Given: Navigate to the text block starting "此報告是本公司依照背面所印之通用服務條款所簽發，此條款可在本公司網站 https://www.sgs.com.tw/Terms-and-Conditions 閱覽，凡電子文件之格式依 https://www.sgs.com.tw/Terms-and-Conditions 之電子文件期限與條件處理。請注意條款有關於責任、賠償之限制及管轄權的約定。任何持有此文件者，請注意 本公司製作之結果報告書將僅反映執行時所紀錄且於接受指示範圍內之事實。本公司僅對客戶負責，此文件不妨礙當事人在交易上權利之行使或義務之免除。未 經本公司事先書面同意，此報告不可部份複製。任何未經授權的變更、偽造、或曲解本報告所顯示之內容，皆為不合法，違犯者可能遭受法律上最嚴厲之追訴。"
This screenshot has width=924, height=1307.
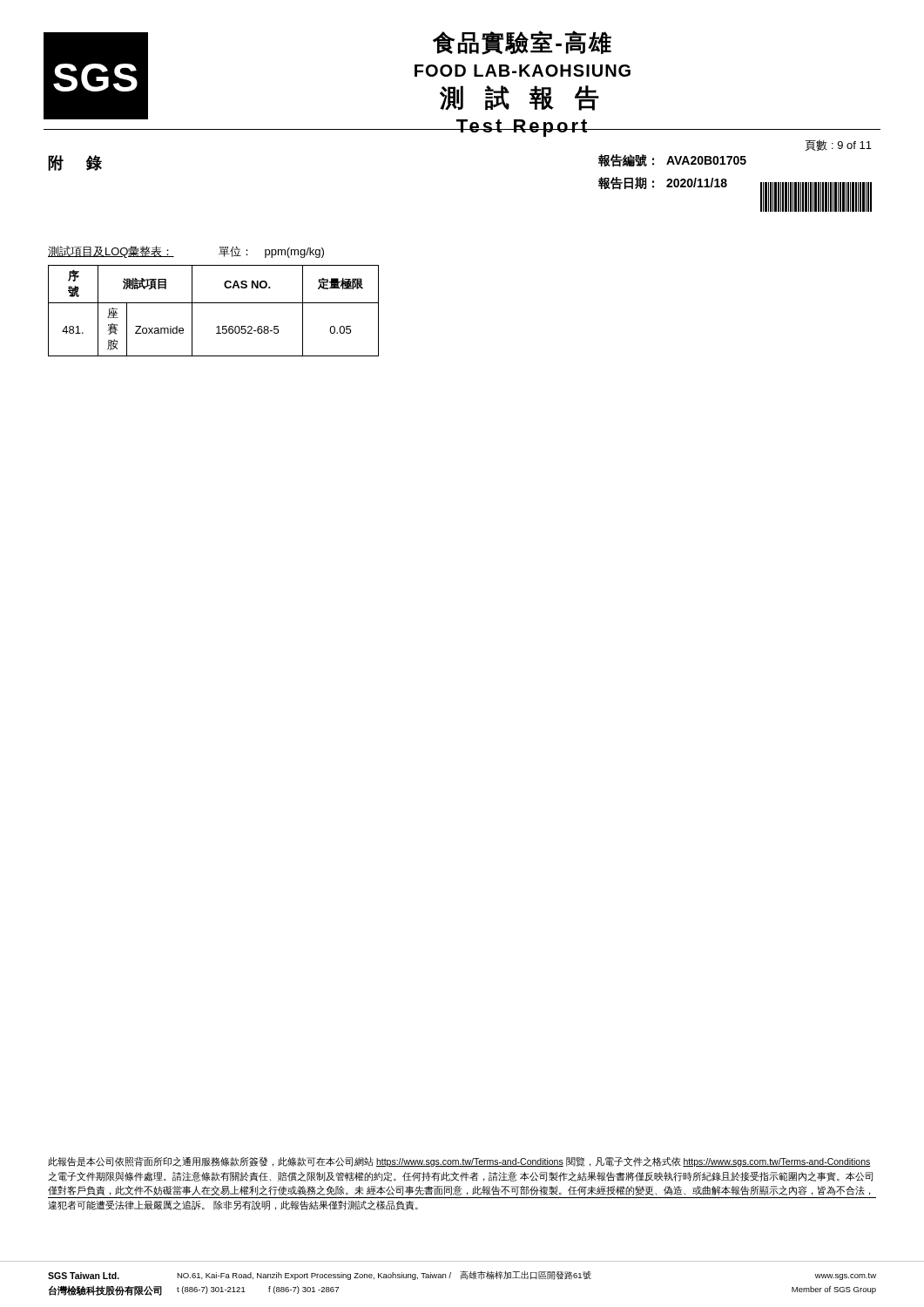Looking at the screenshot, I should 461,1183.
